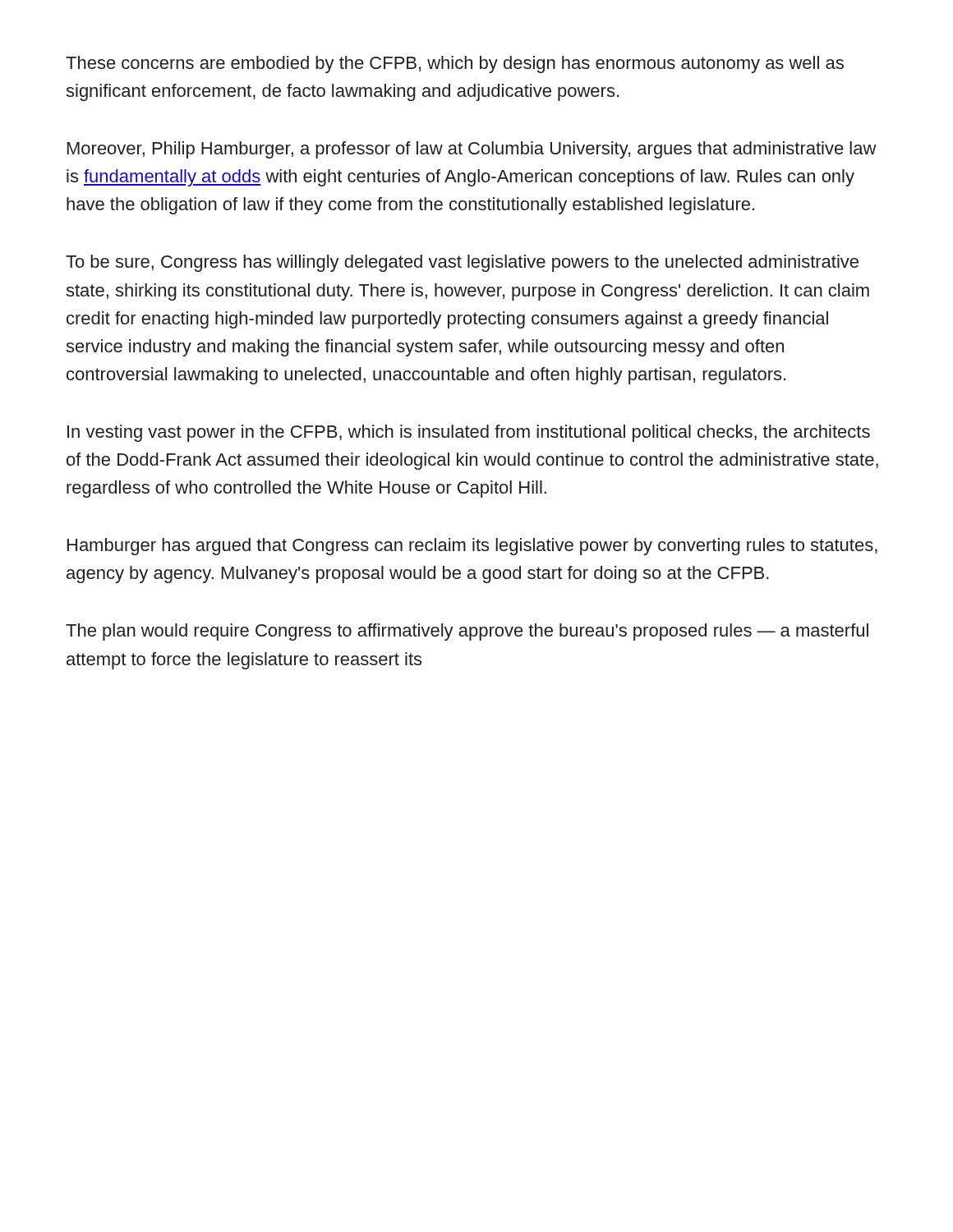The image size is (953, 1232).
Task: Find the text block containing "Moreover, Philip Hamburger, a professor of"
Action: coord(471,176)
